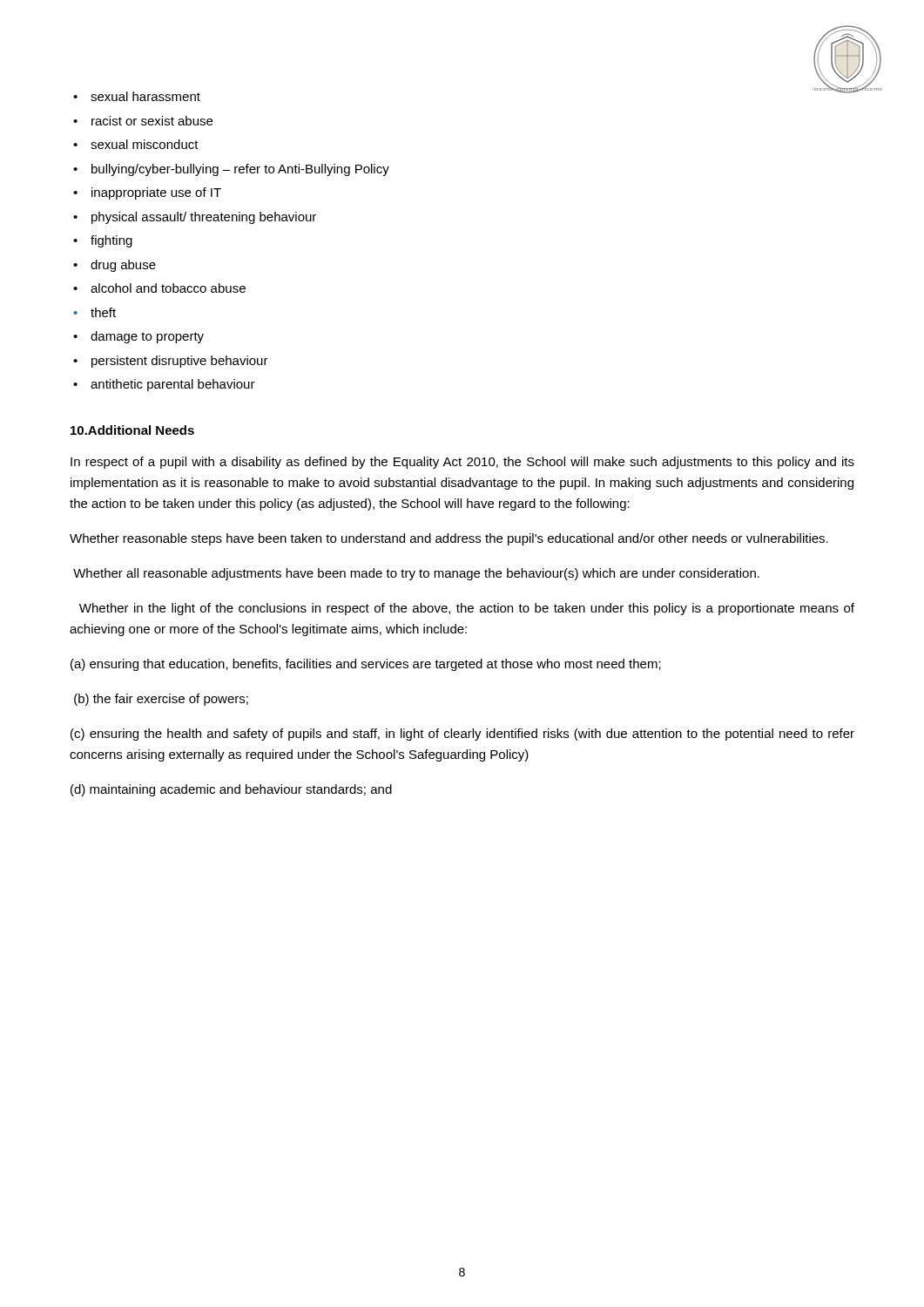This screenshot has height=1307, width=924.
Task: Navigate to the block starting "(a) ensuring that education, benefits,"
Action: pos(366,663)
